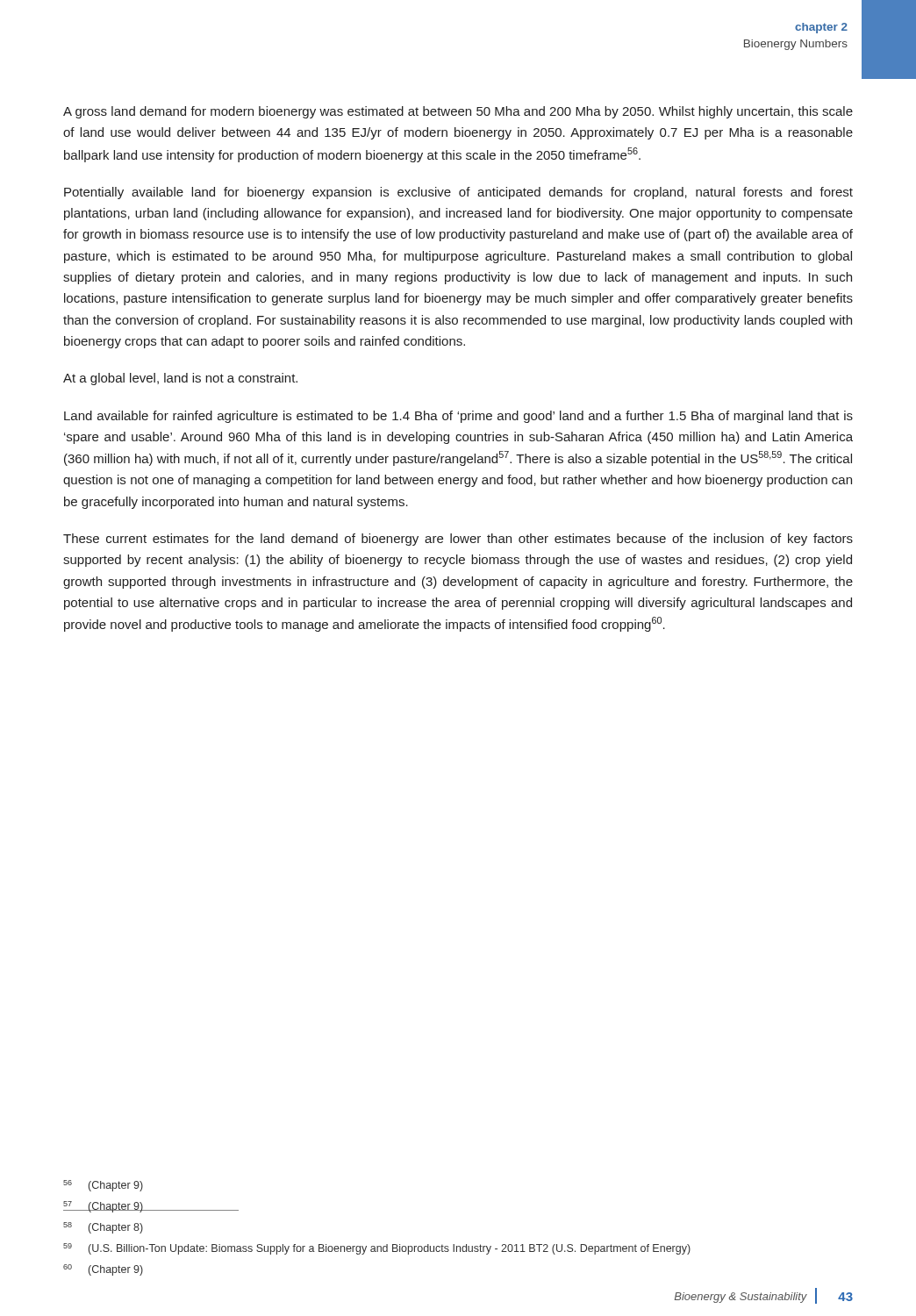Locate the passage starting "These current estimates for the land demand"

458,581
